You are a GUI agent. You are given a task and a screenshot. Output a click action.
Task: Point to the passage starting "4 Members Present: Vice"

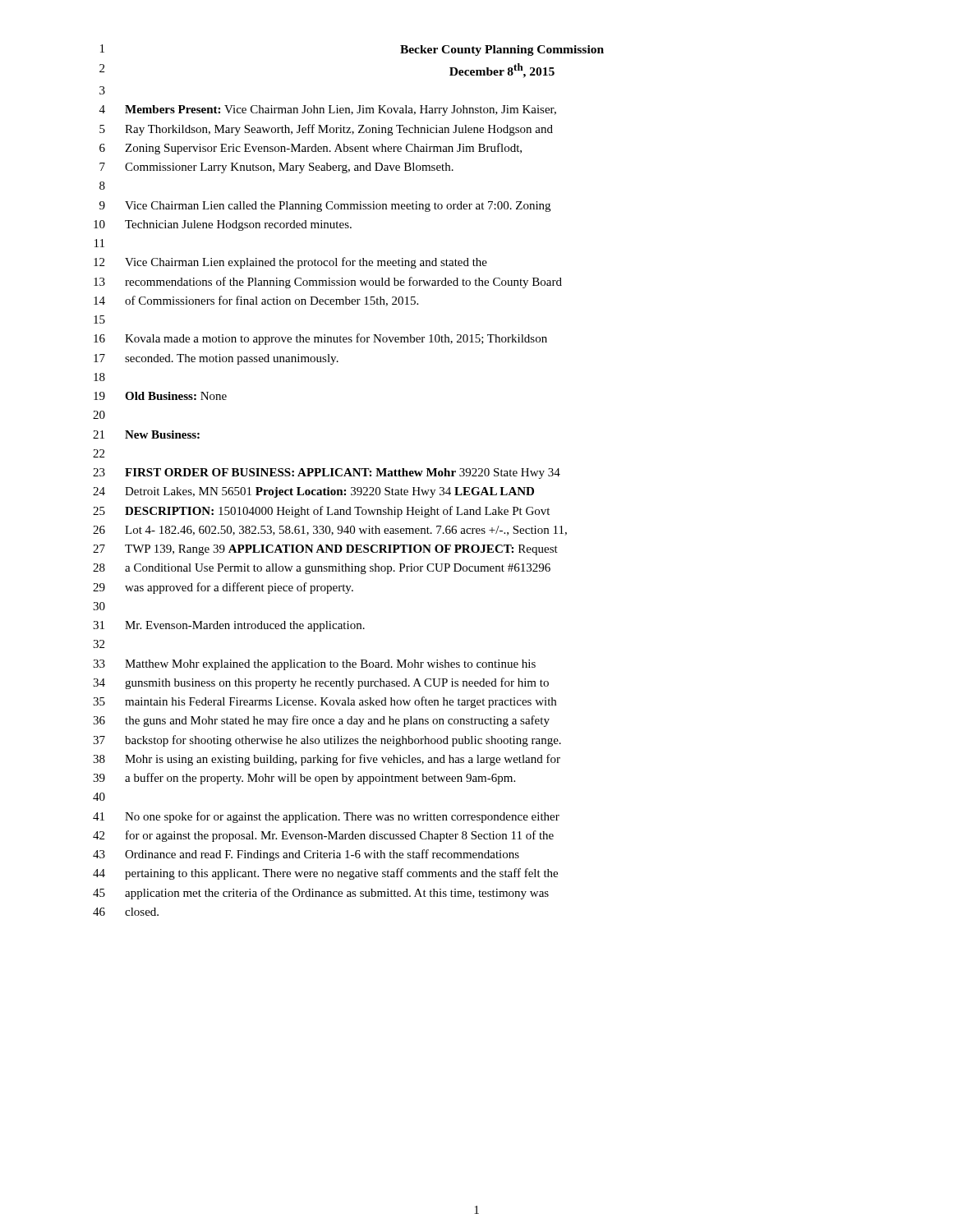pos(476,139)
